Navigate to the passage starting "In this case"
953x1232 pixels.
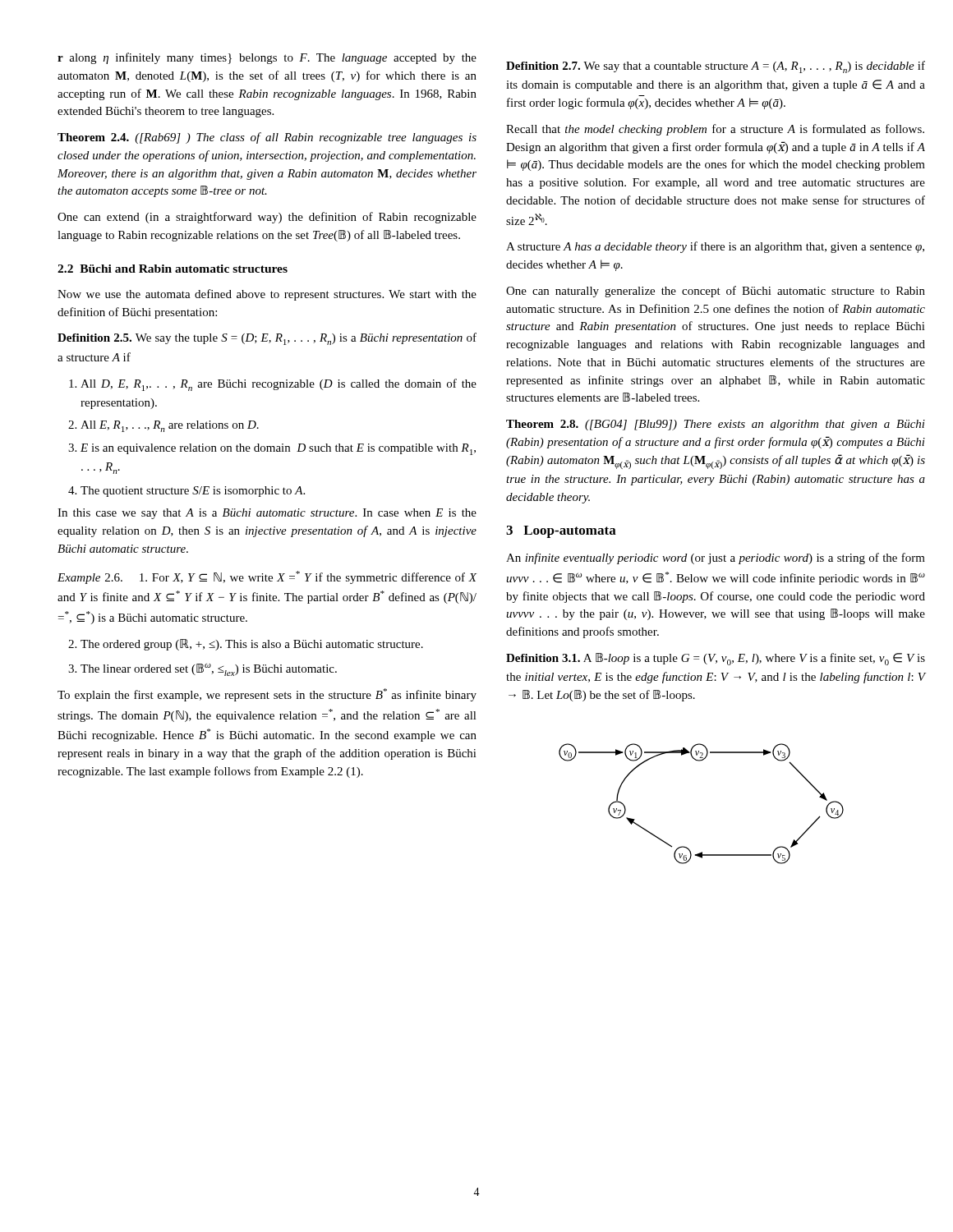tap(267, 531)
